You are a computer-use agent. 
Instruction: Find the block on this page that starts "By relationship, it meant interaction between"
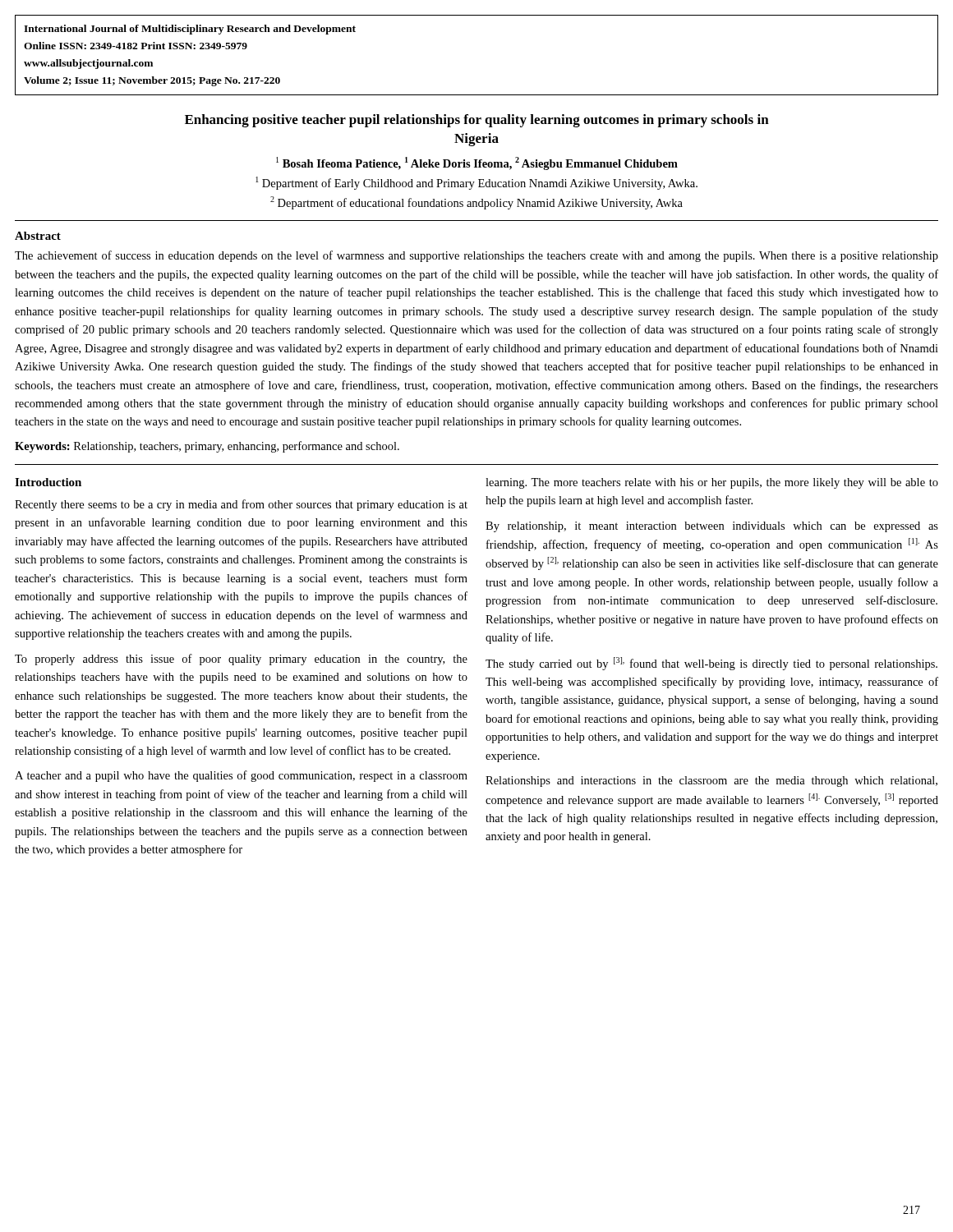click(x=712, y=581)
